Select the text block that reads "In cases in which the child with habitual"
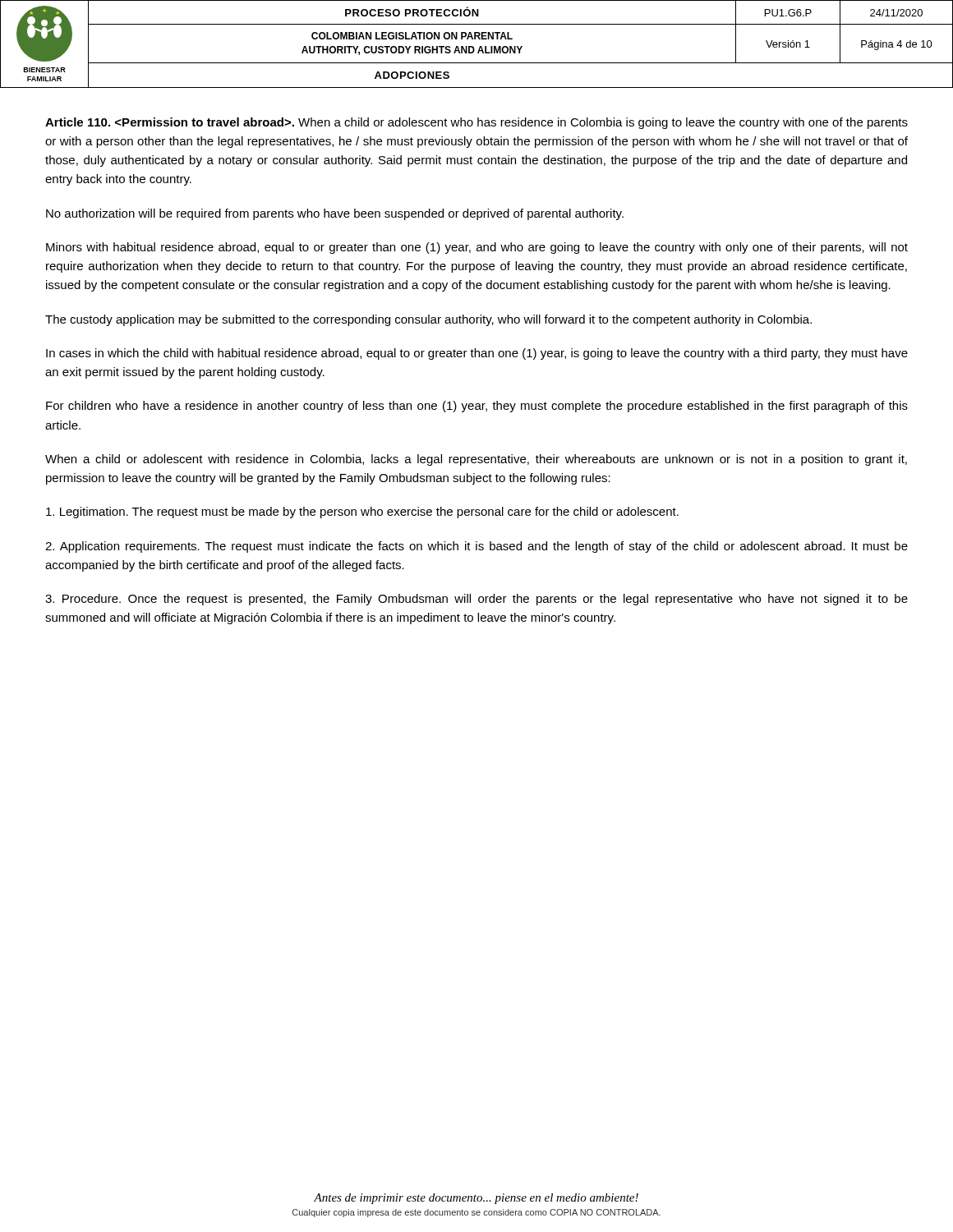This screenshot has height=1232, width=953. tap(476, 362)
